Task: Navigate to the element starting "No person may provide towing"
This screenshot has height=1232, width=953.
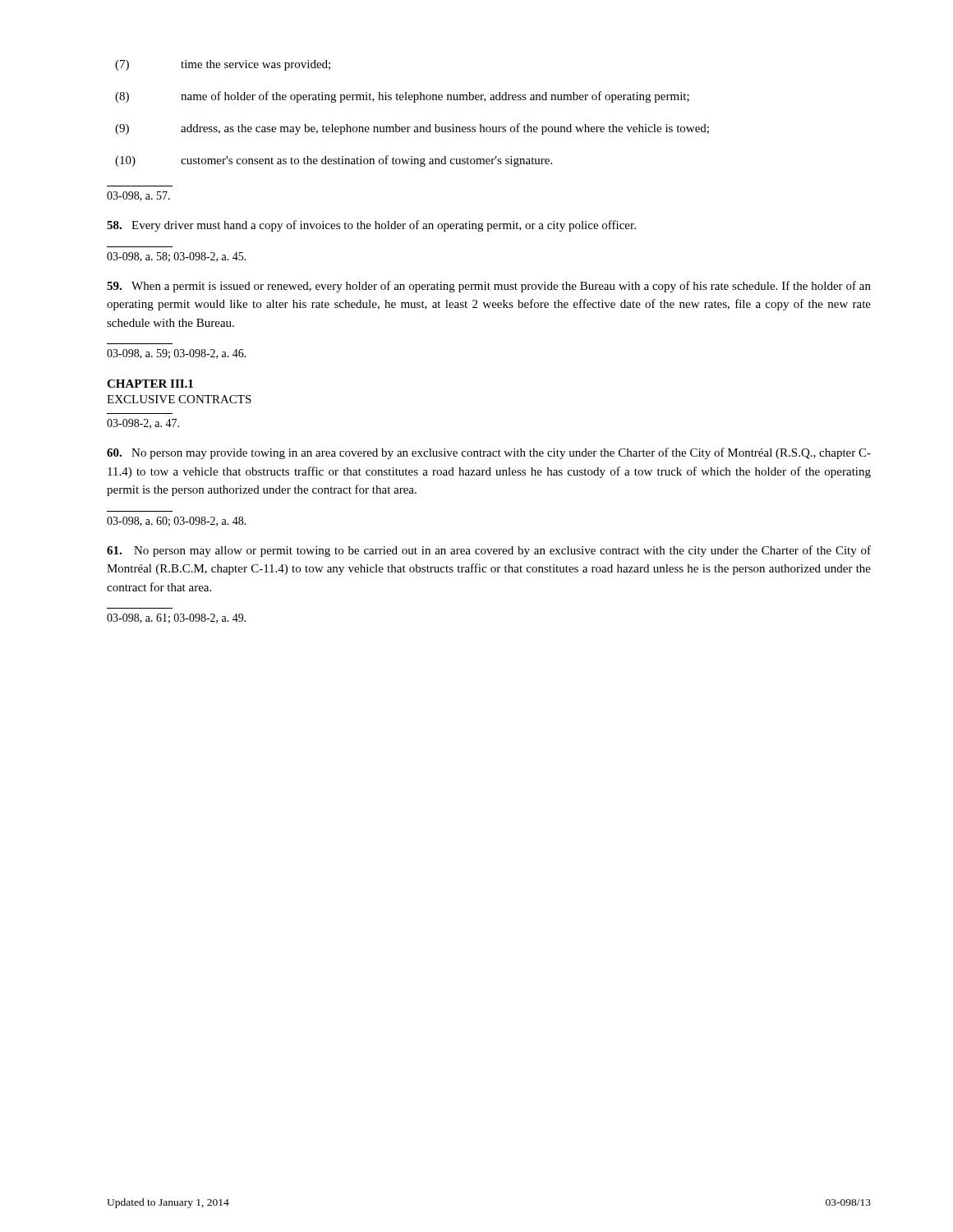Action: pos(489,471)
